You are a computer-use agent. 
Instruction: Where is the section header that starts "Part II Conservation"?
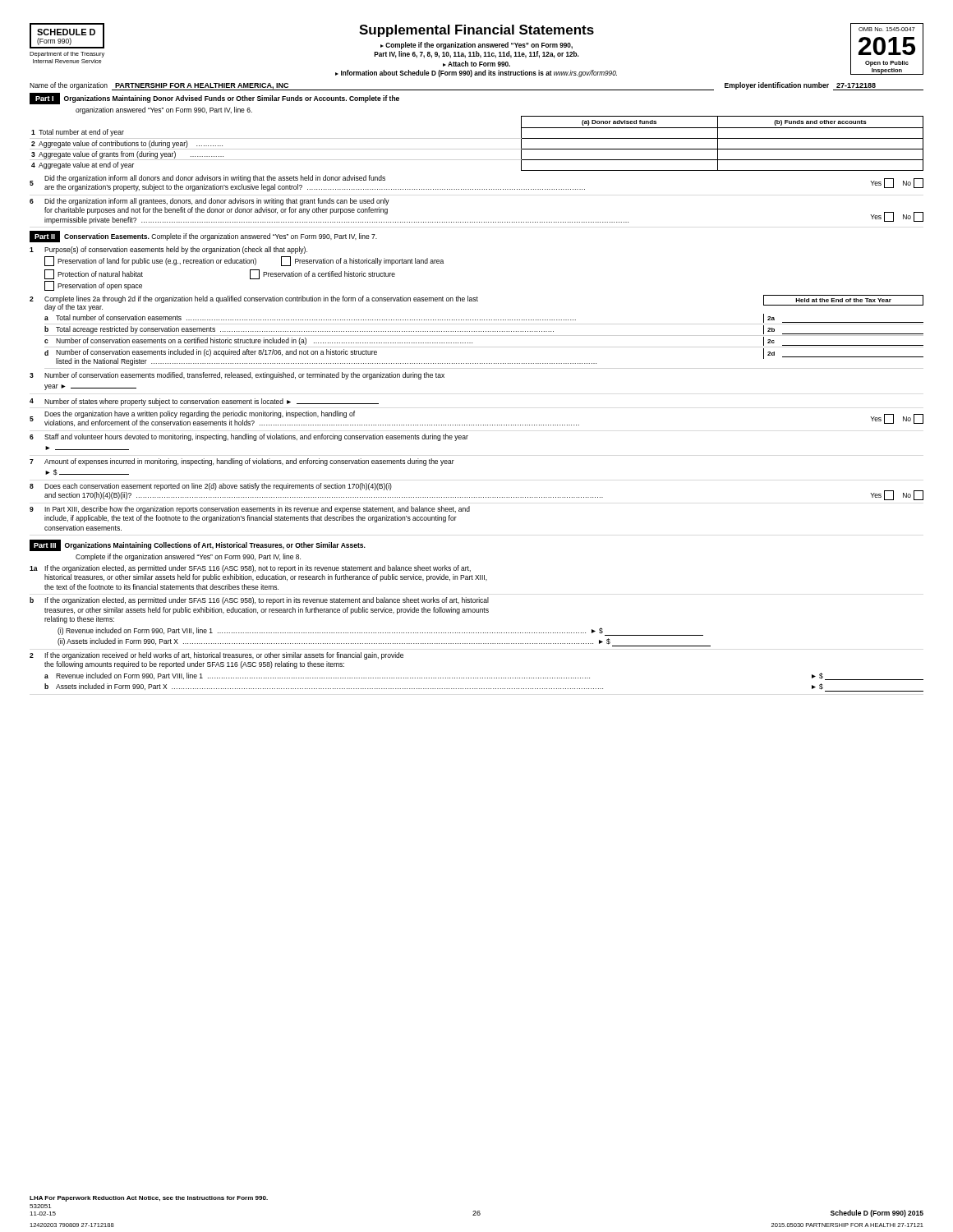pos(203,236)
